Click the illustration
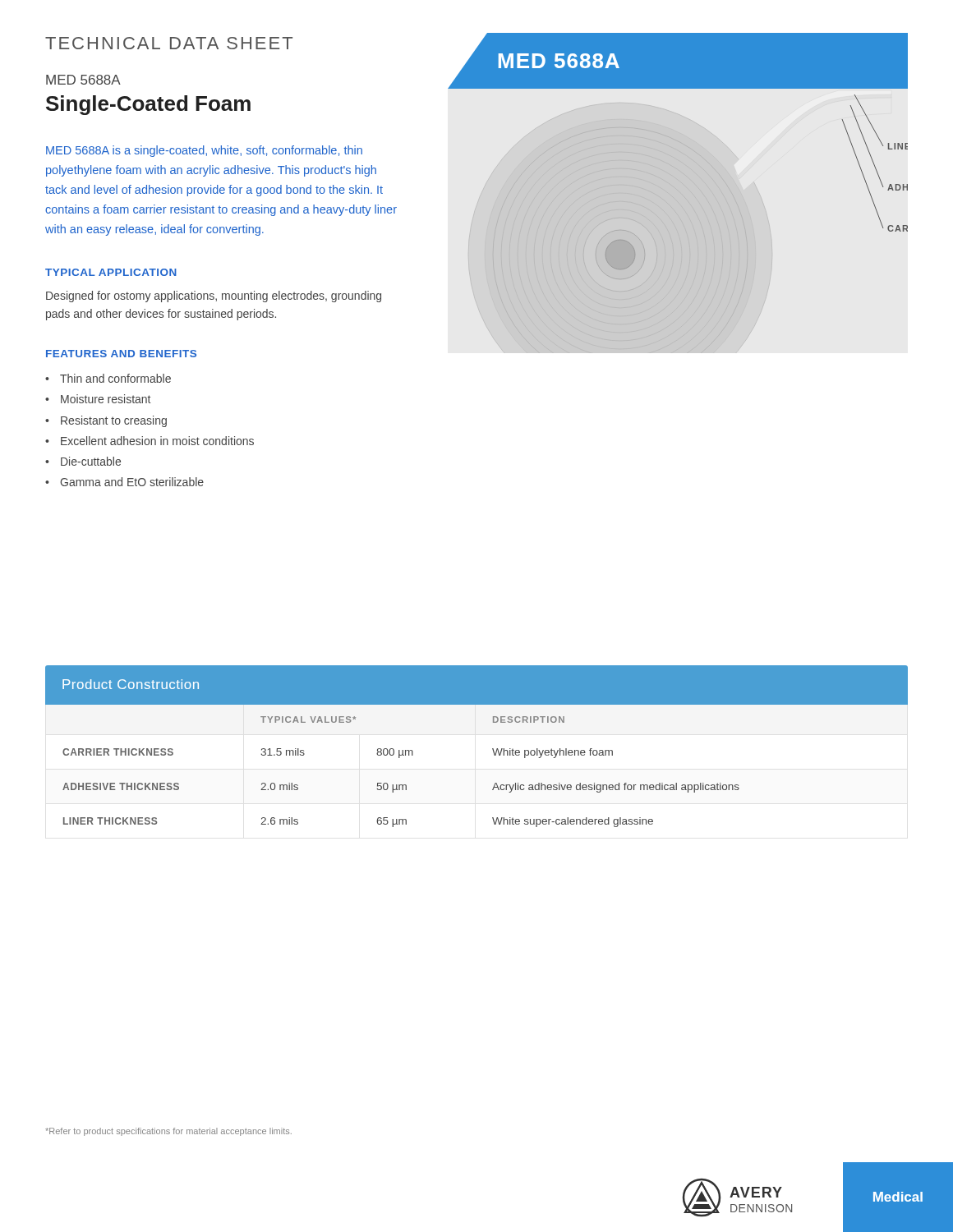This screenshot has height=1232, width=953. pyautogui.click(x=678, y=193)
